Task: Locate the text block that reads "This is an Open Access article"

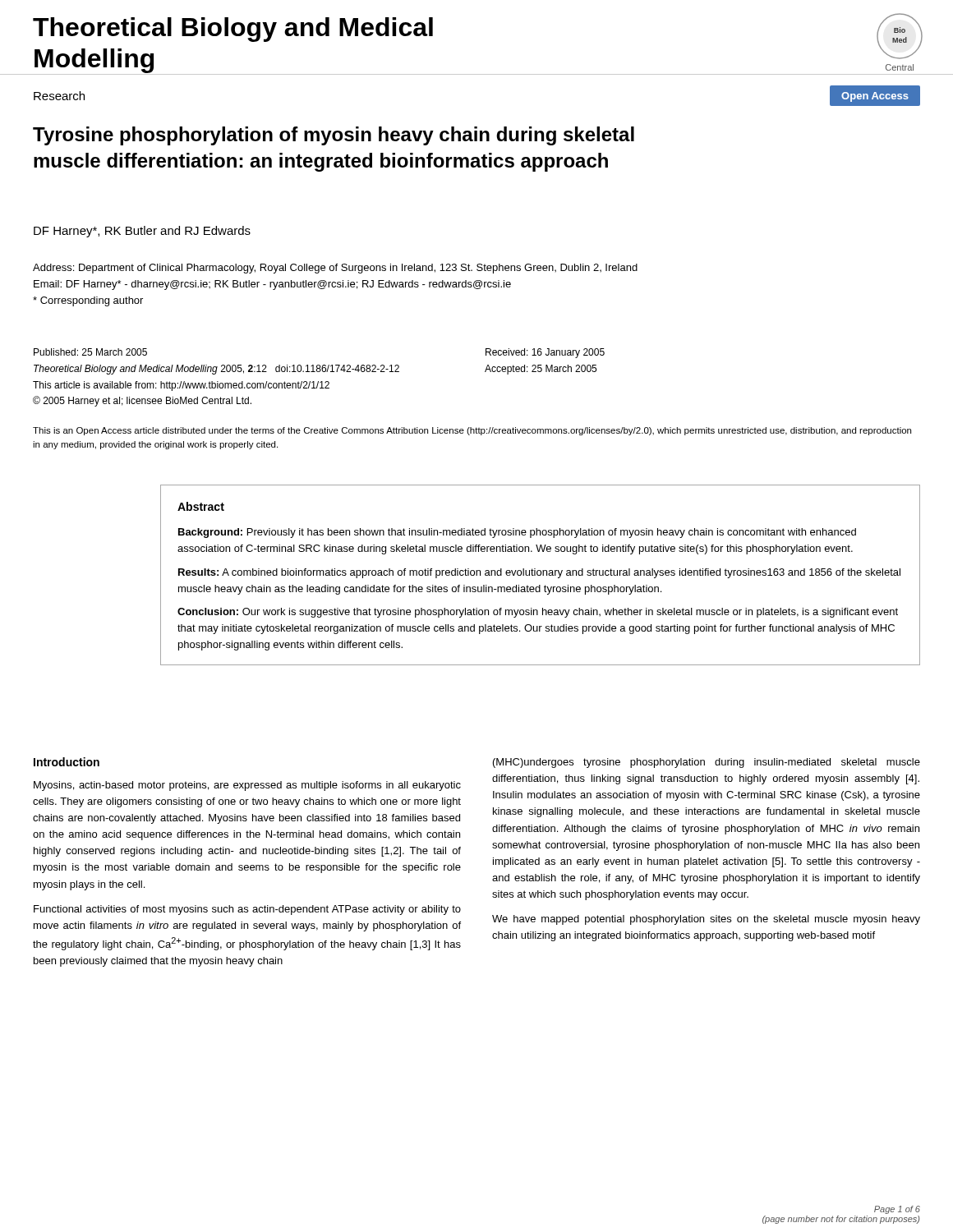Action: 472,437
